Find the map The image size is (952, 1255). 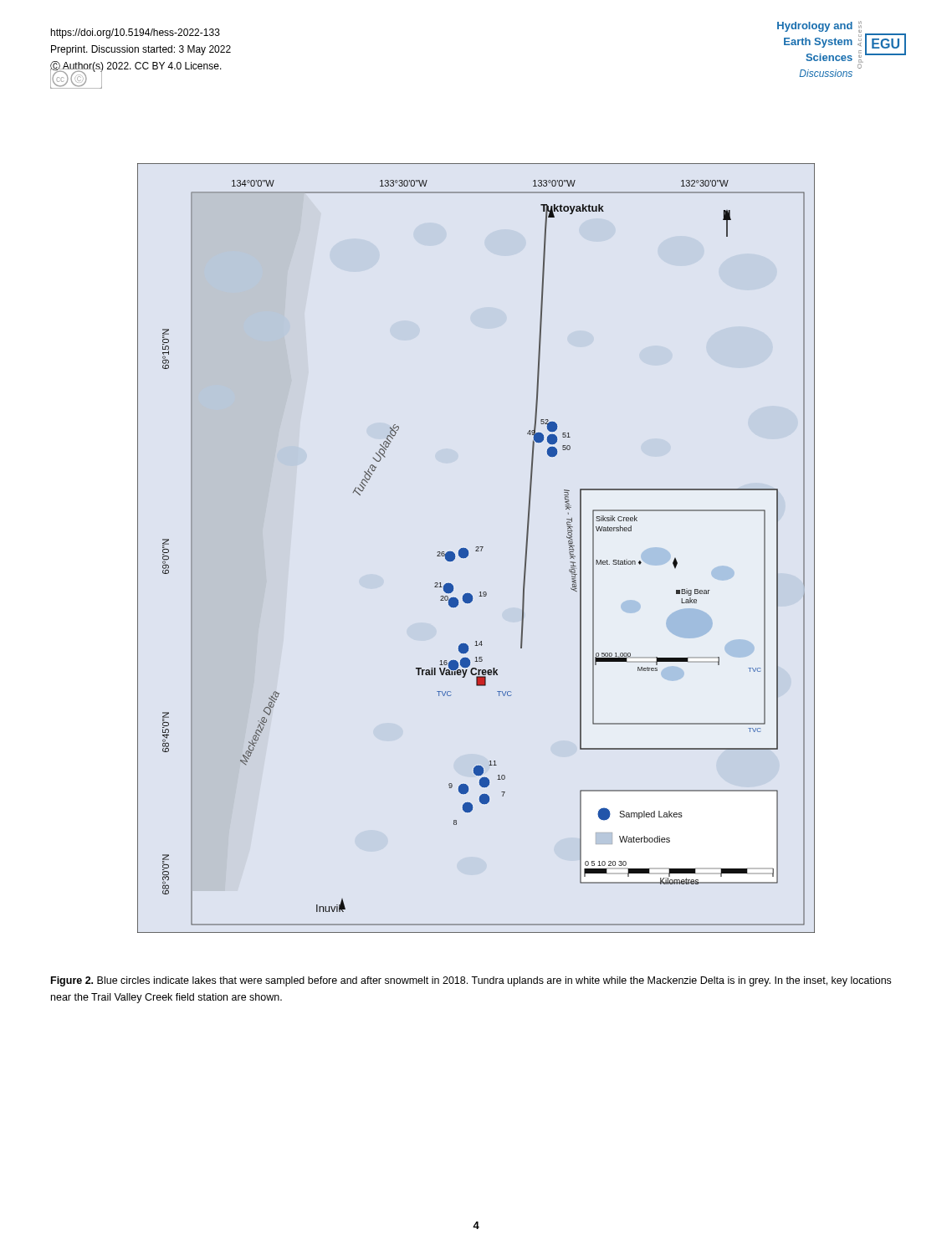[476, 549]
